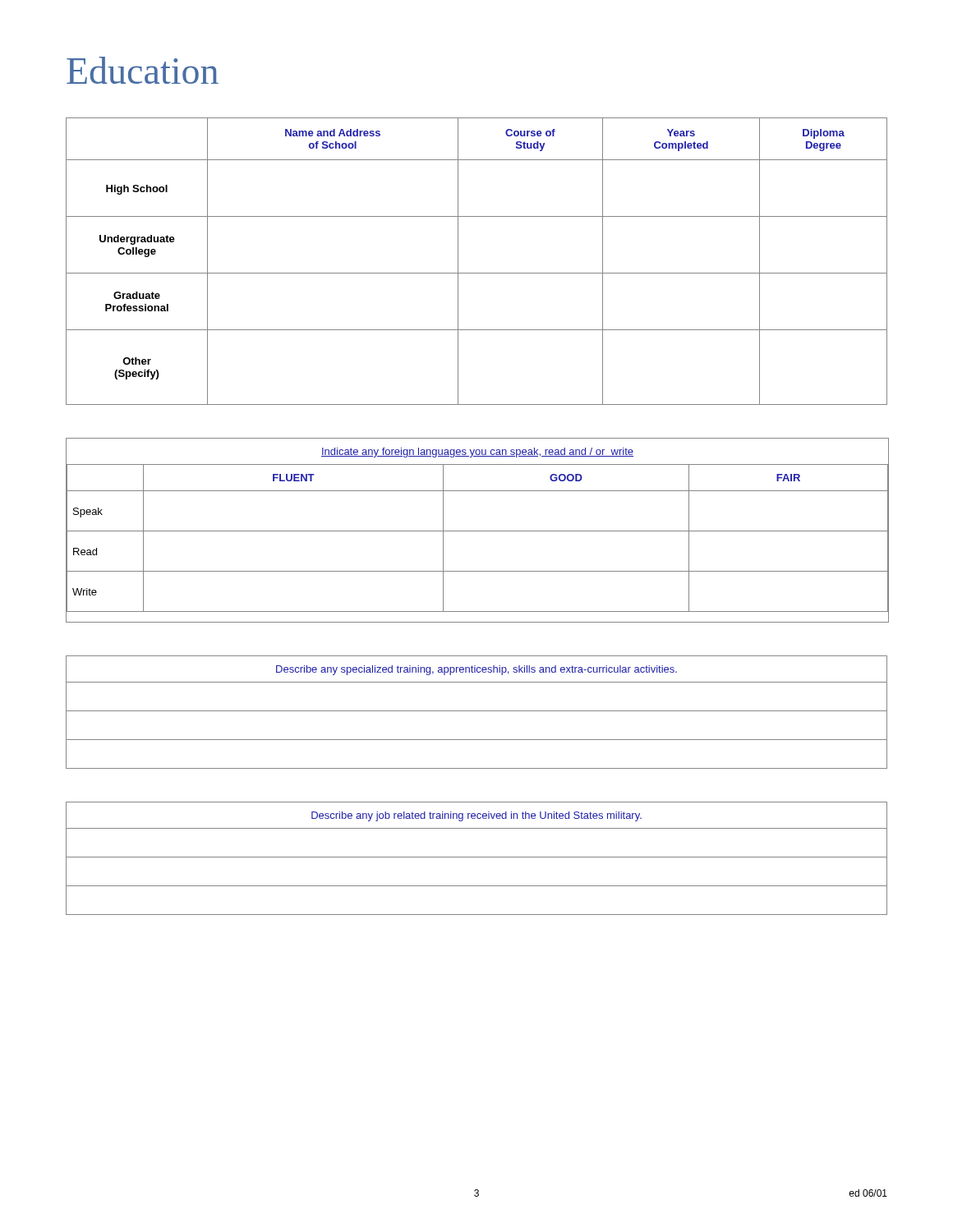Select the title
Image resolution: width=953 pixels, height=1232 pixels.
pos(142,71)
